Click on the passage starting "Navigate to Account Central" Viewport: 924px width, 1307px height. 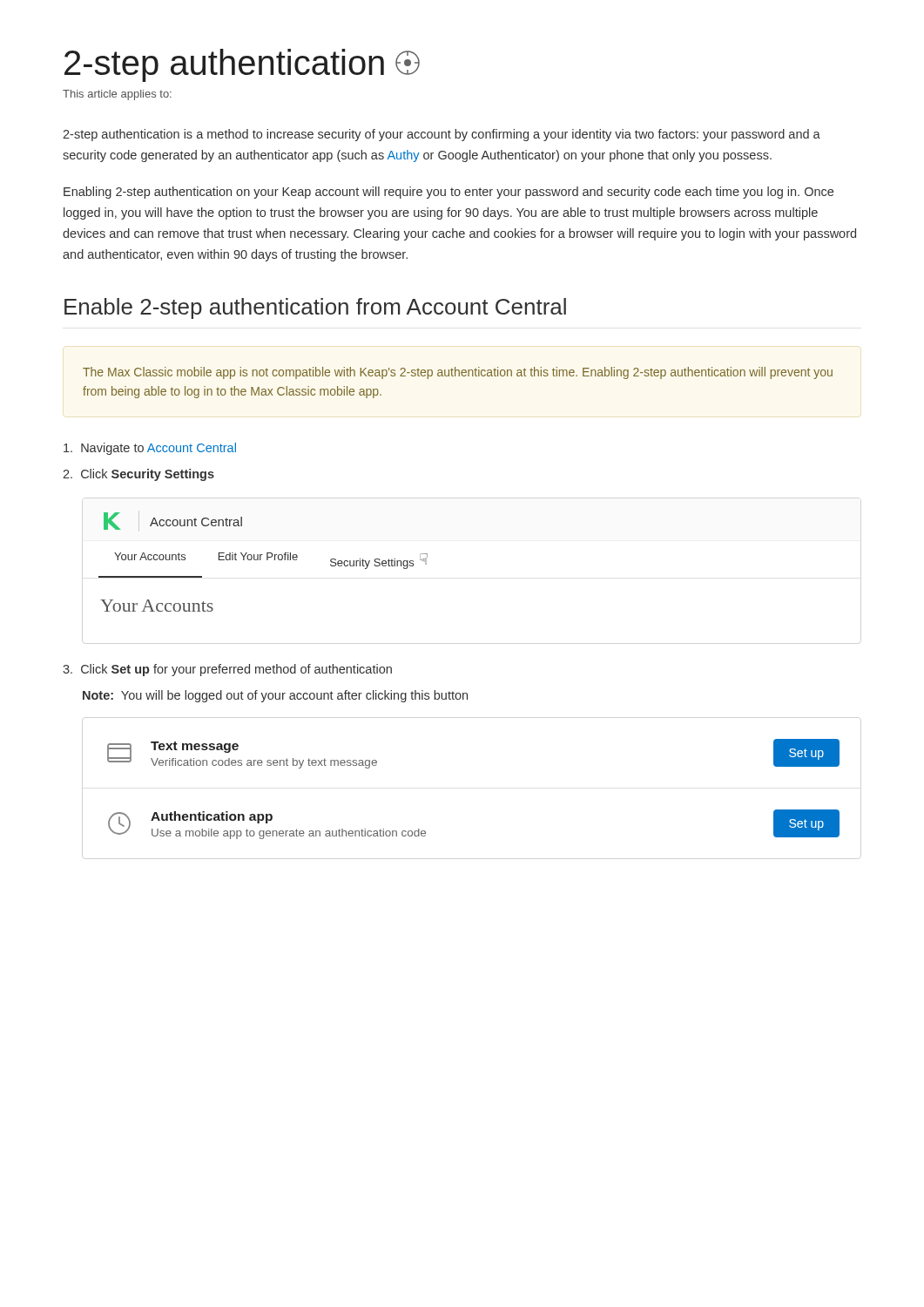click(150, 449)
